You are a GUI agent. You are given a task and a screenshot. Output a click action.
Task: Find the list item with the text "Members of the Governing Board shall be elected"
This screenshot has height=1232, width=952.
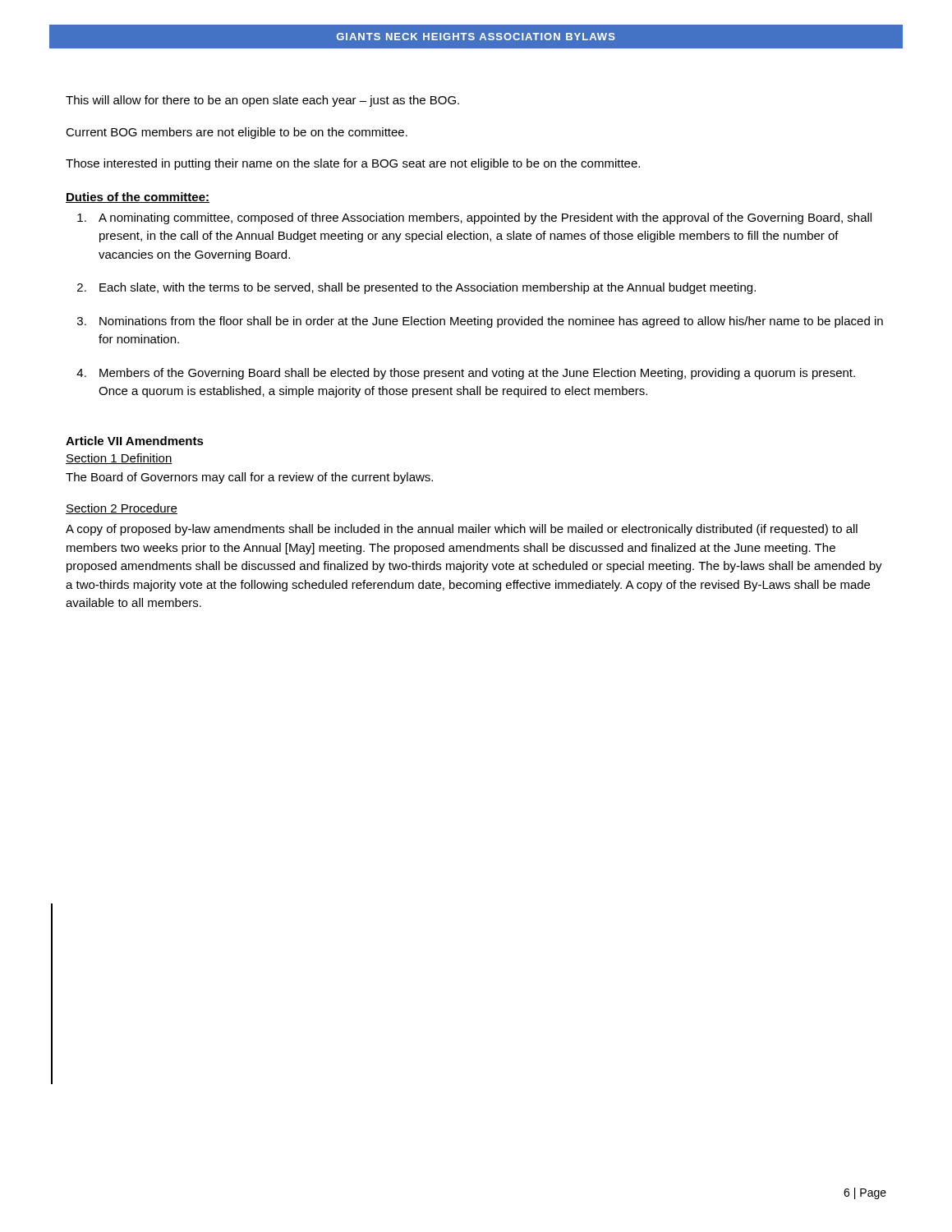click(477, 381)
